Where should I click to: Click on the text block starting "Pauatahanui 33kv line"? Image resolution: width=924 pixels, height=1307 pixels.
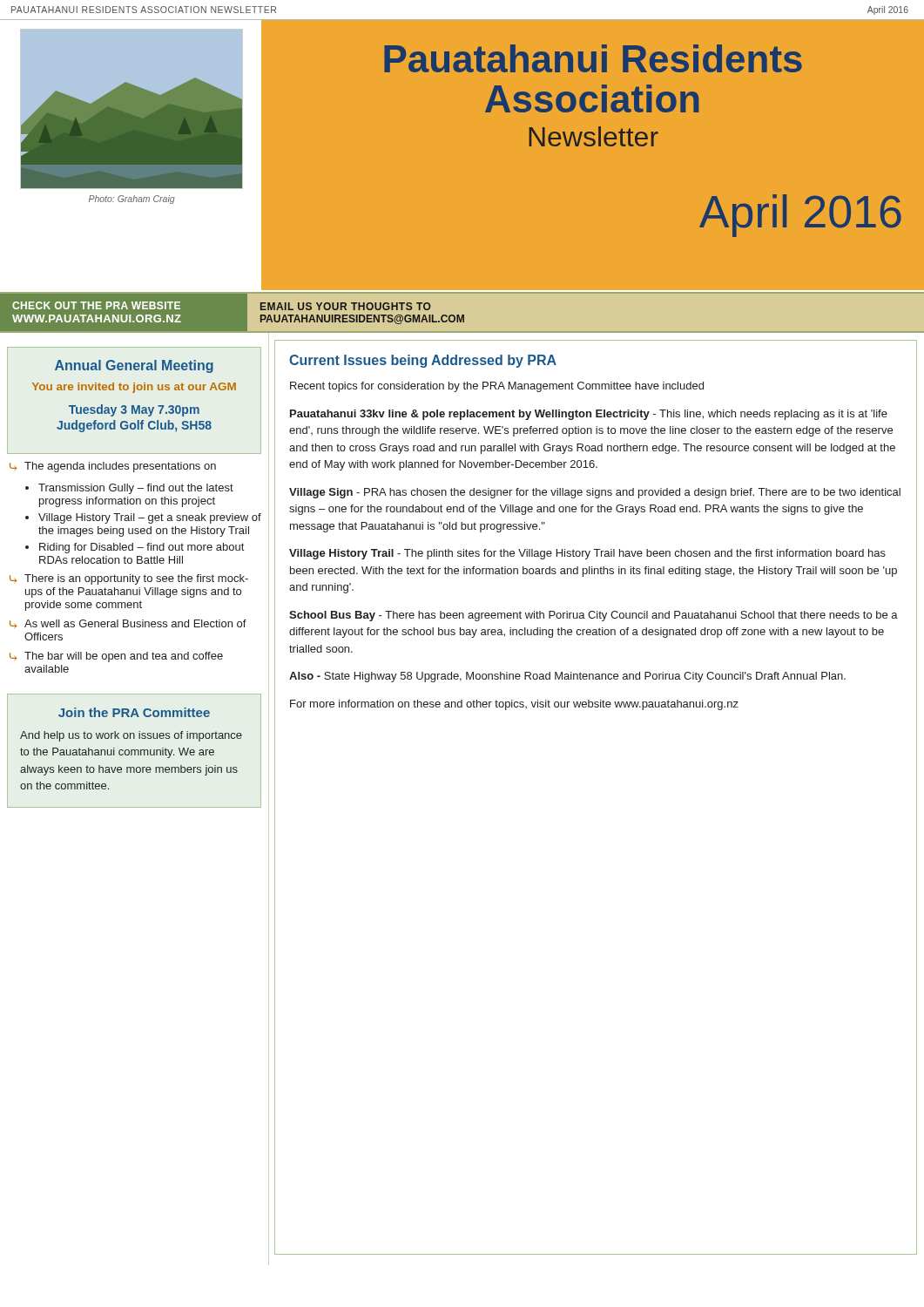592,438
